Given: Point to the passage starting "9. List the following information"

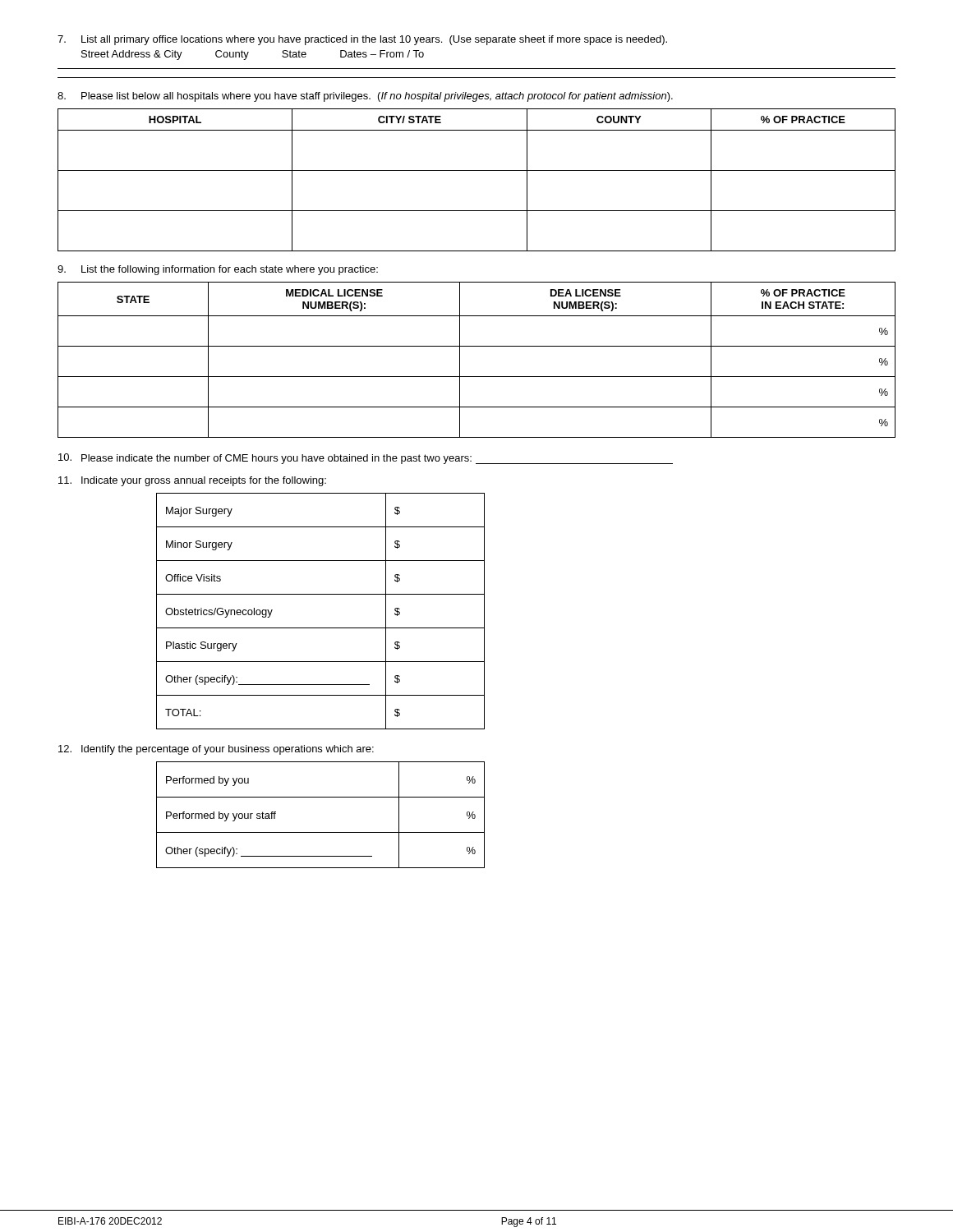Looking at the screenshot, I should click(218, 270).
